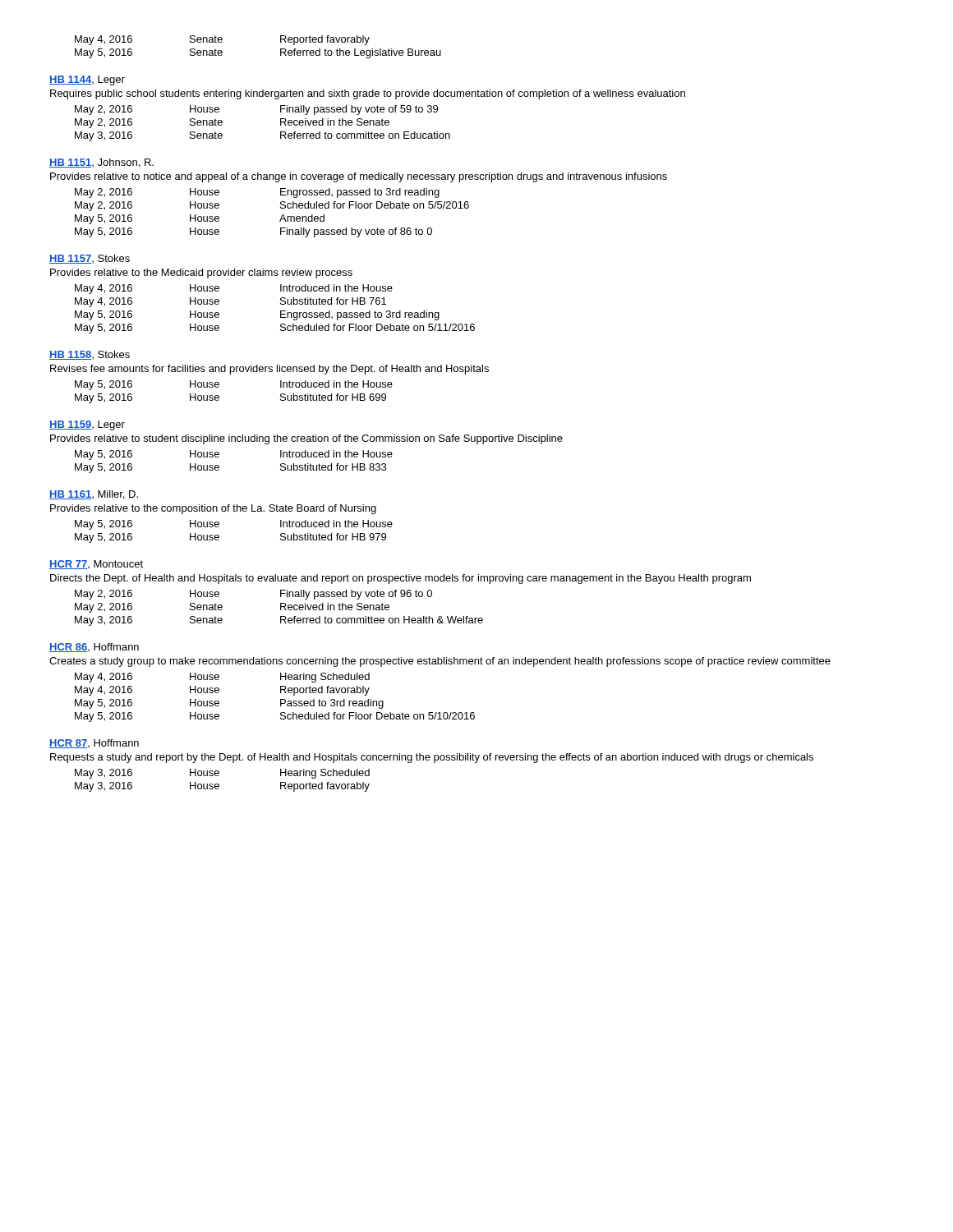
Task: Point to the block beginning "Requests a study and report by the"
Action: 432,757
